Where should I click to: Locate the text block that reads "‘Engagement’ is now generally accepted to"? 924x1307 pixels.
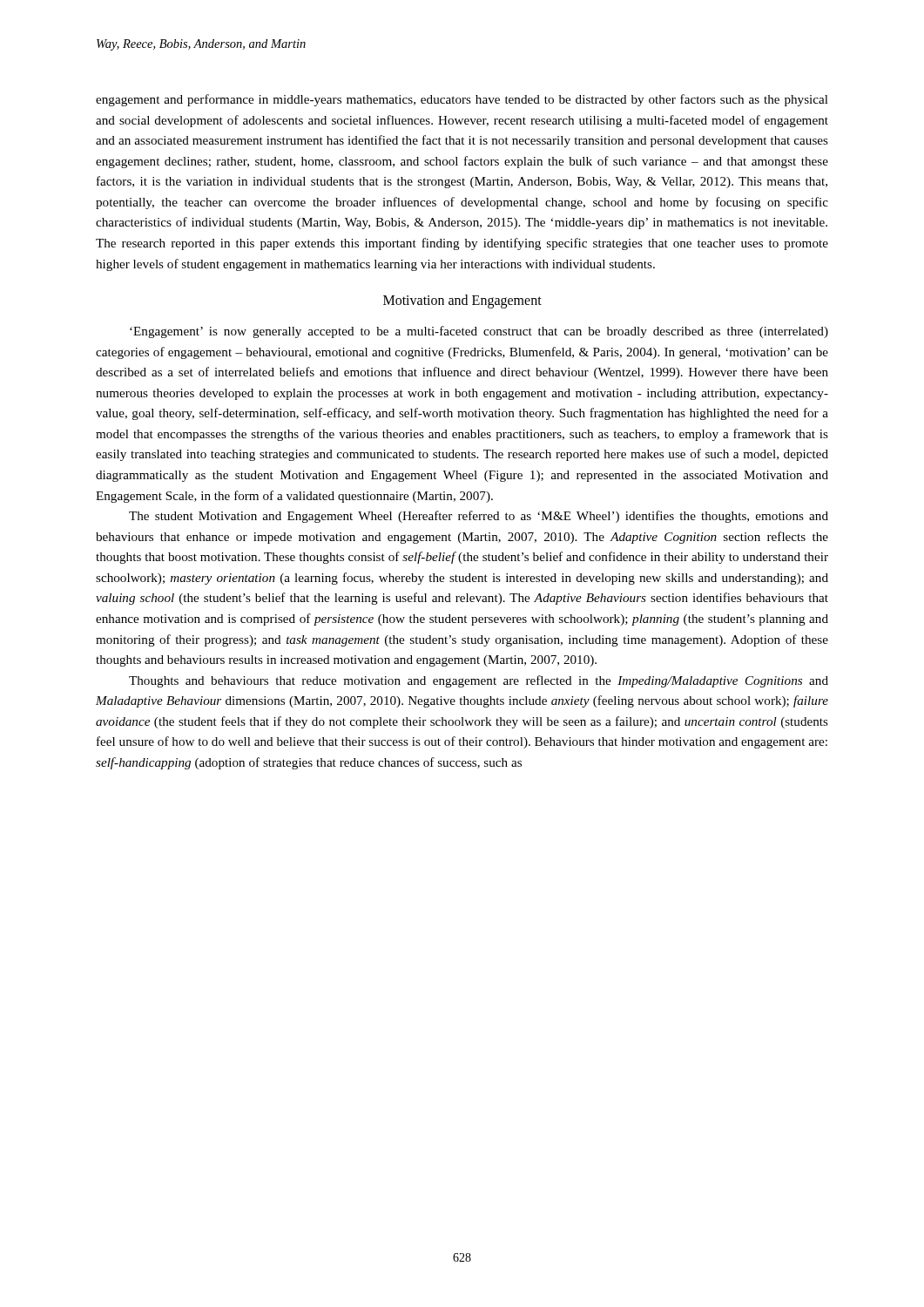[462, 413]
